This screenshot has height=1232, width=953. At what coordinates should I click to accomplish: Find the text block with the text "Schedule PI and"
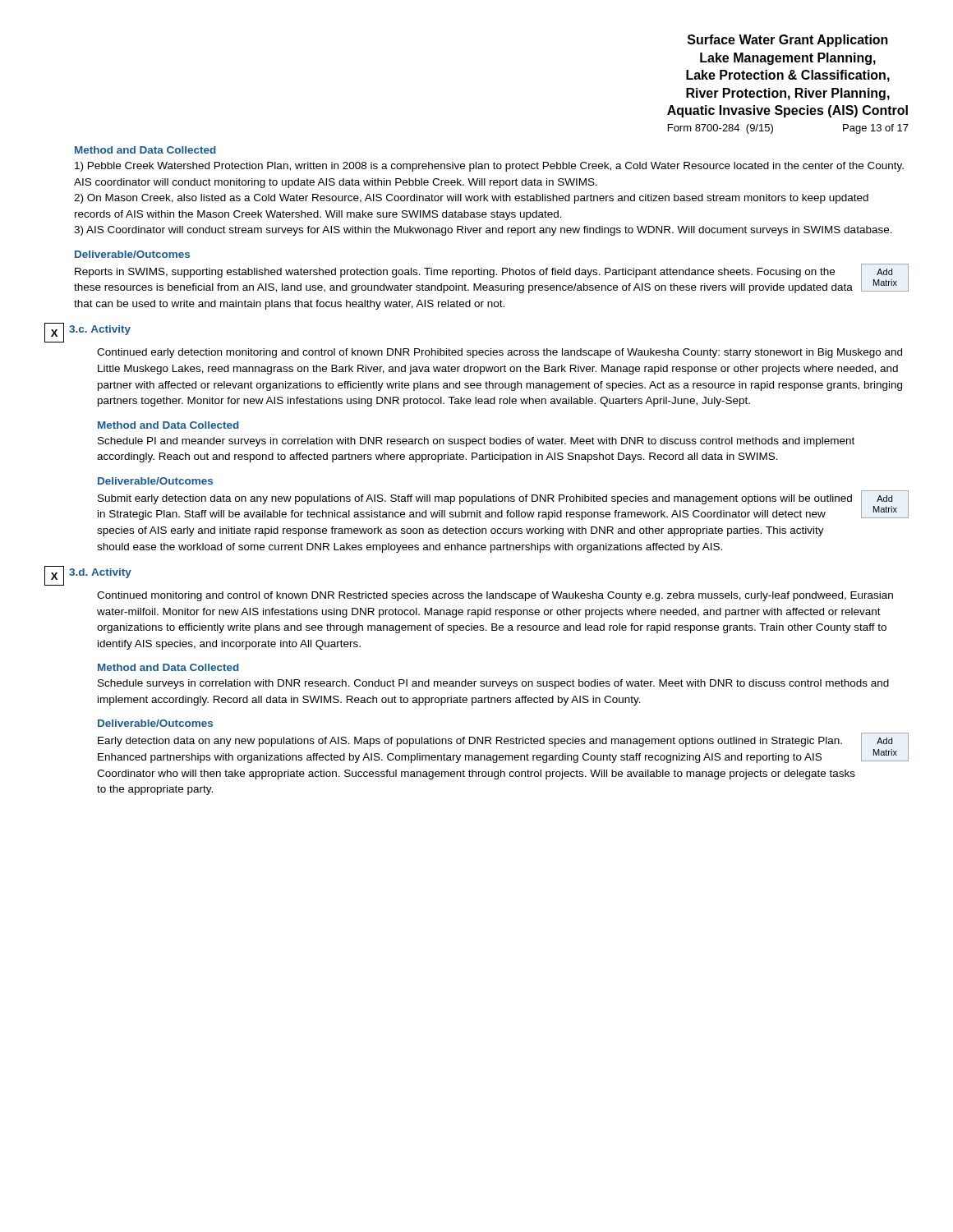[476, 448]
